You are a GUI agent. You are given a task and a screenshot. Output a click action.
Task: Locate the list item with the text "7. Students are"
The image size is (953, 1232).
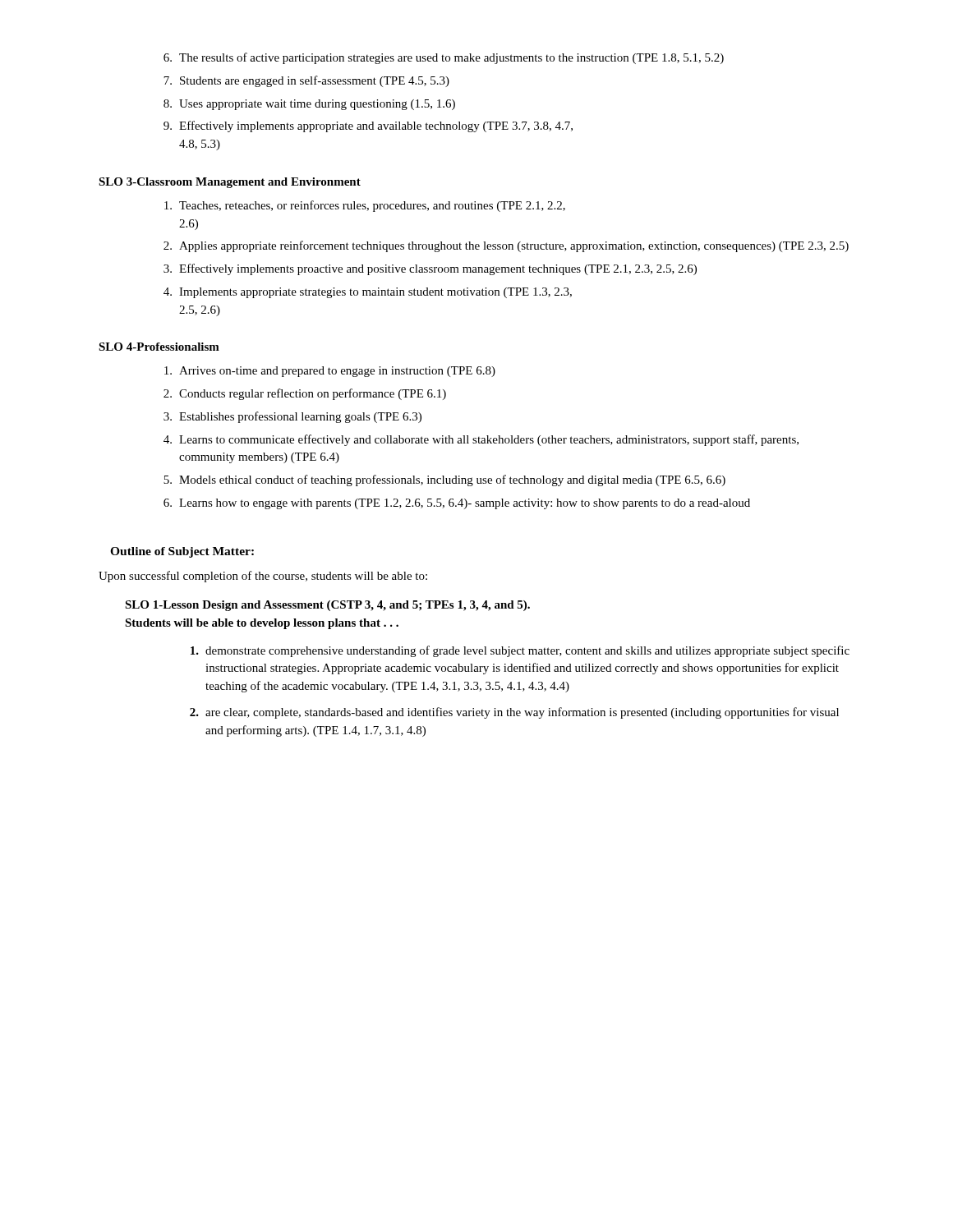pos(306,81)
